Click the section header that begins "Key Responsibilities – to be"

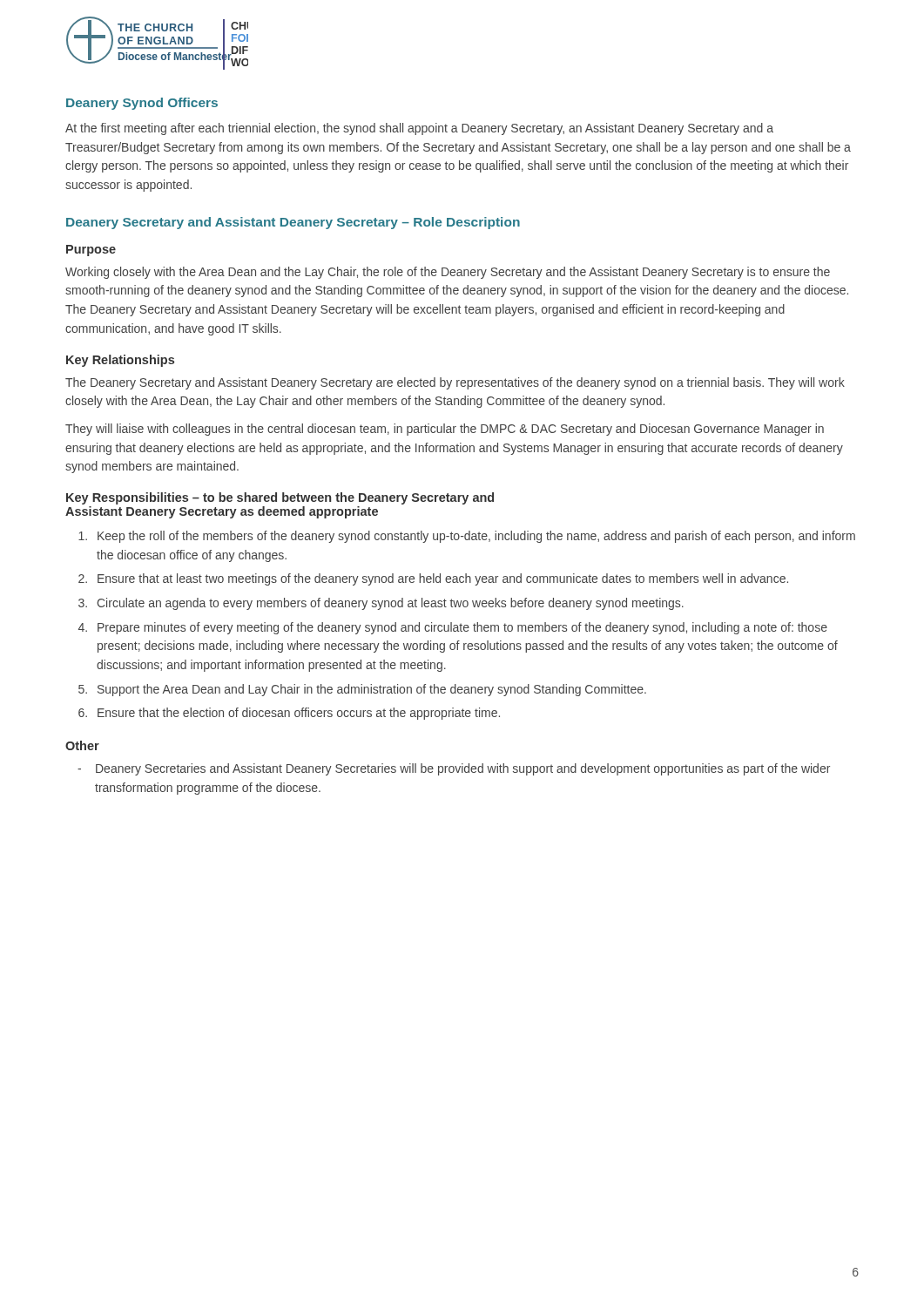click(x=280, y=504)
